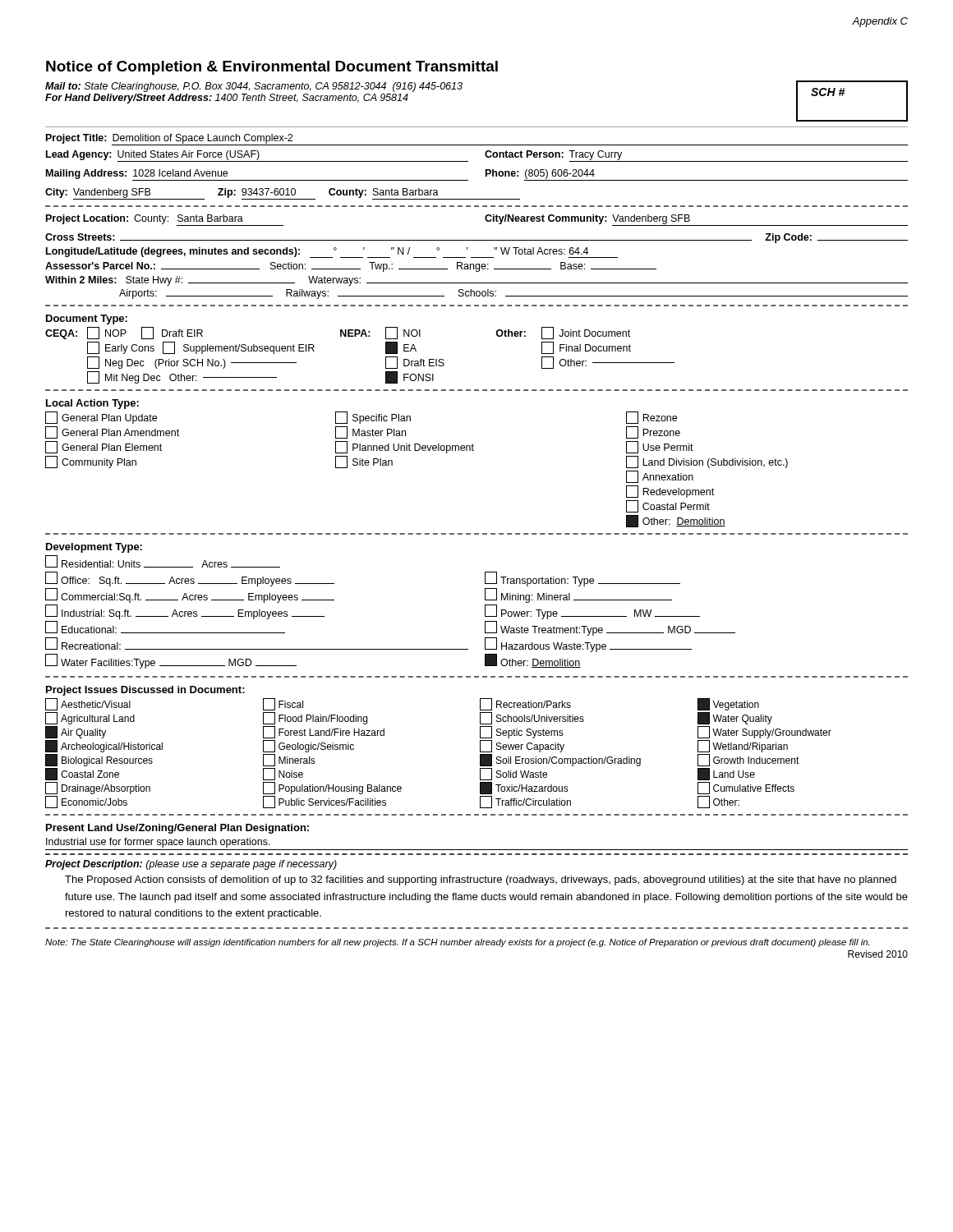Find the element starting "The Proposed Action consists of demolition of"
Viewport: 953px width, 1232px height.
[486, 896]
